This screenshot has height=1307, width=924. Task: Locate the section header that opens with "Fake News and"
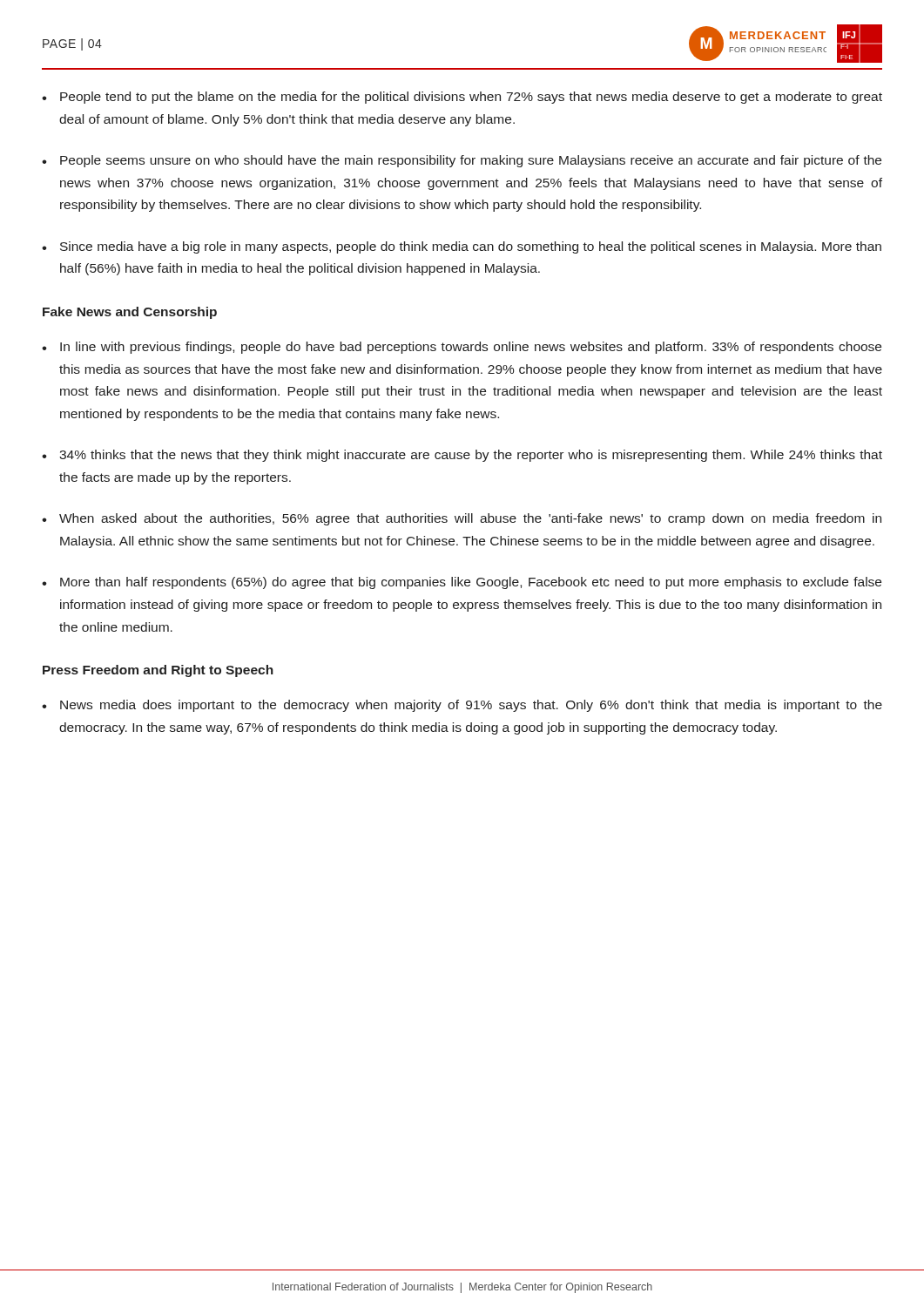[130, 311]
